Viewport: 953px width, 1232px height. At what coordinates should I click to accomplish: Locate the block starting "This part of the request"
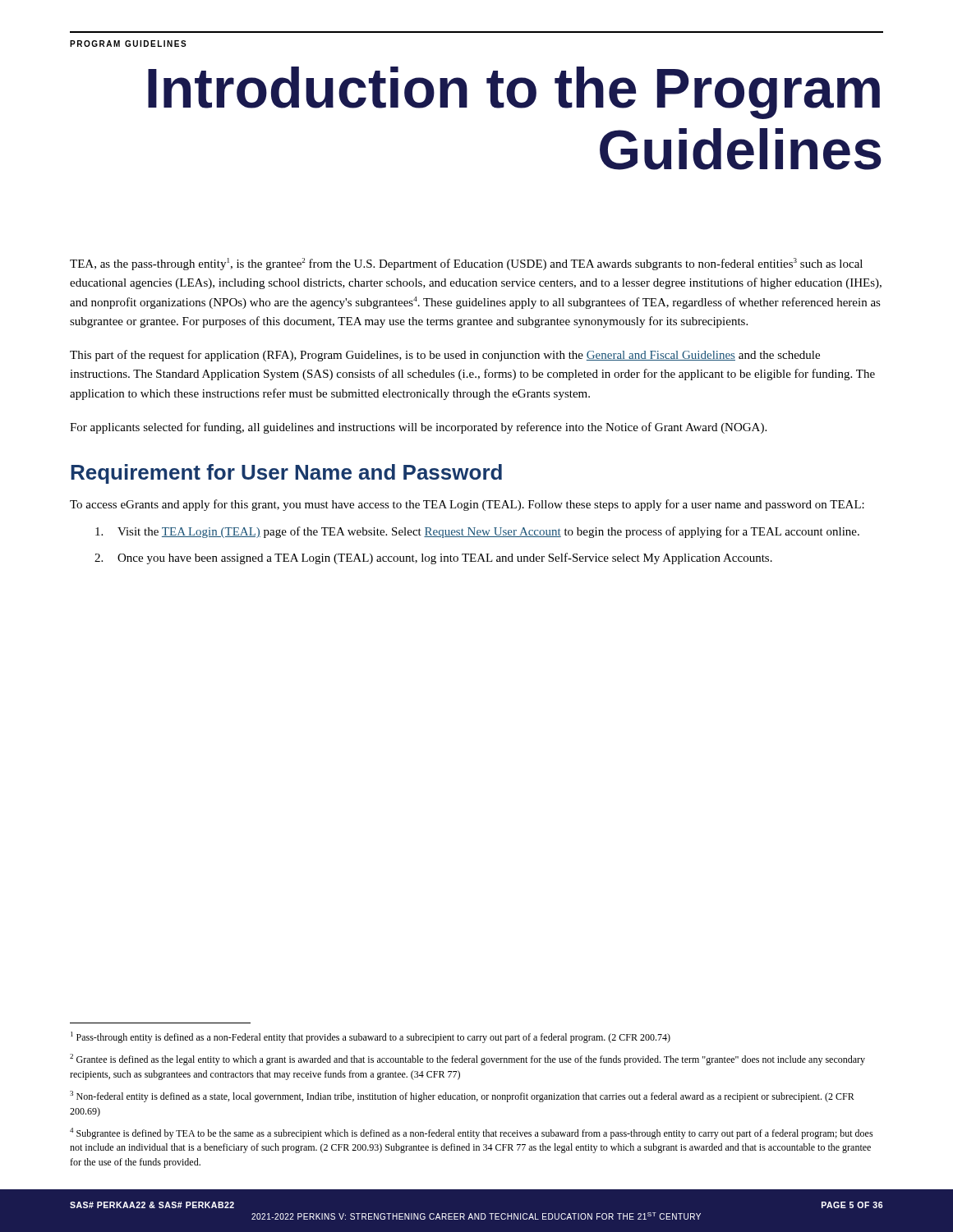coord(472,374)
